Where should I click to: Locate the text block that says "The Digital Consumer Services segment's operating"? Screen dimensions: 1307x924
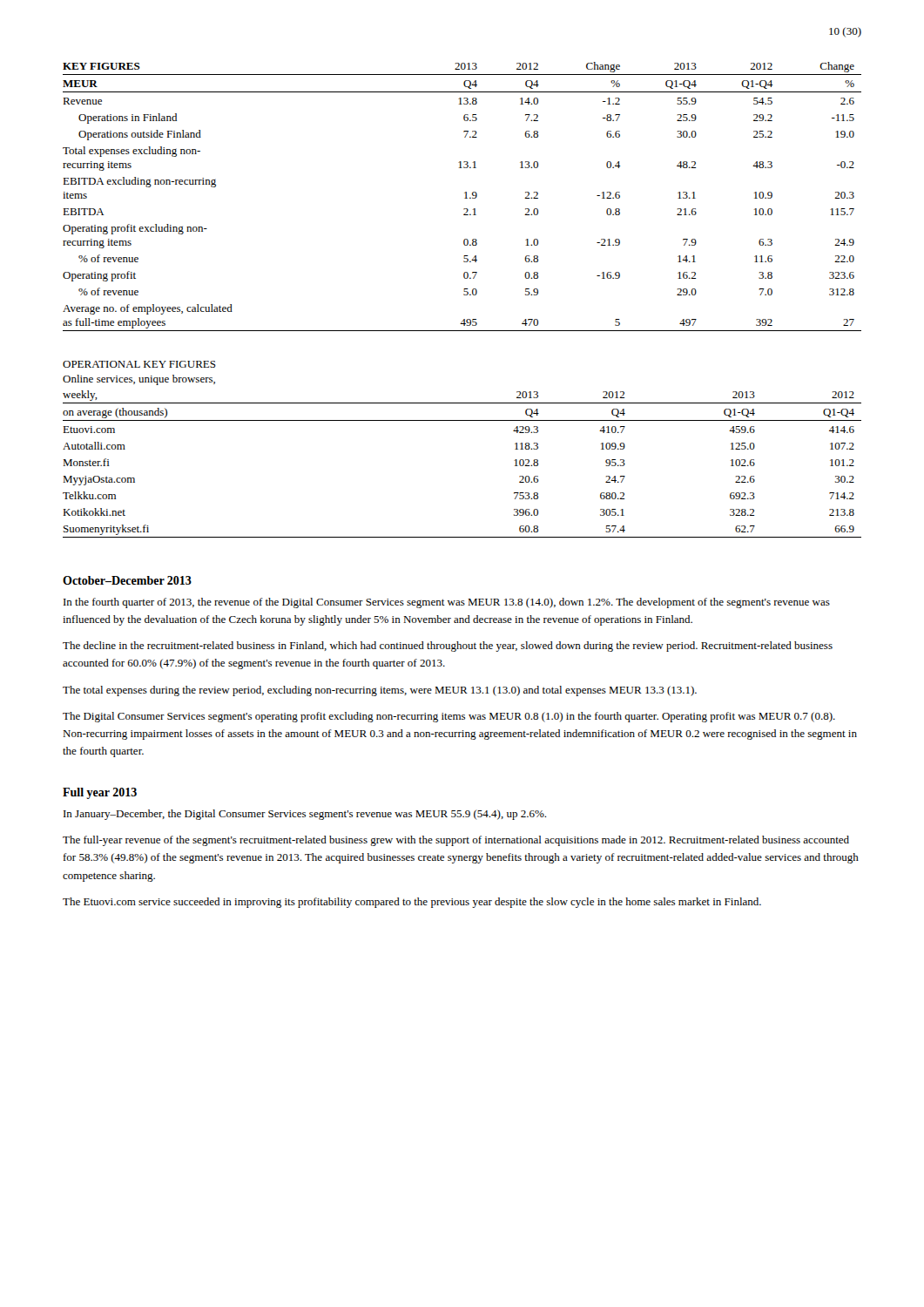pos(460,733)
